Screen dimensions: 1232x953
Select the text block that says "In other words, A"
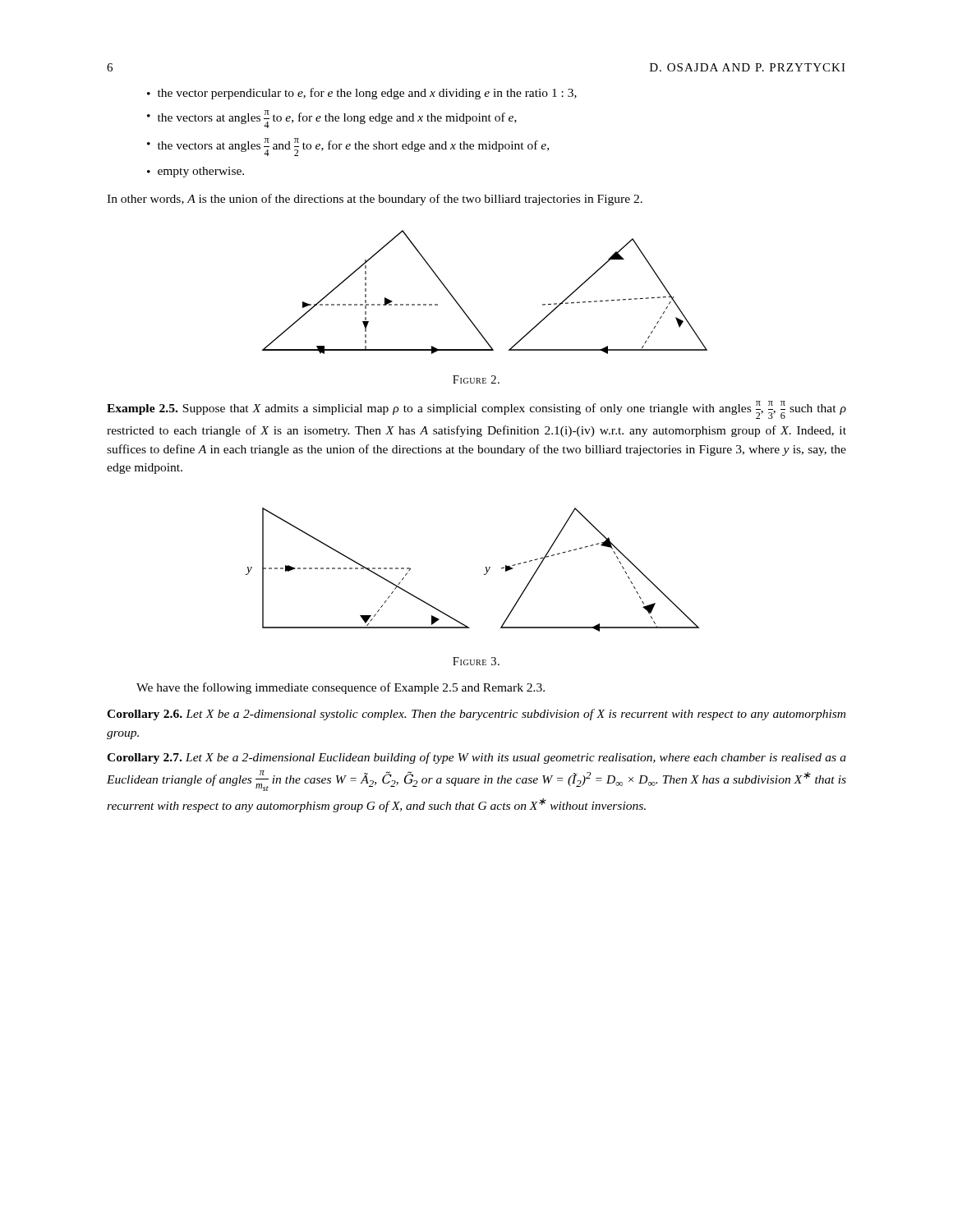point(375,198)
